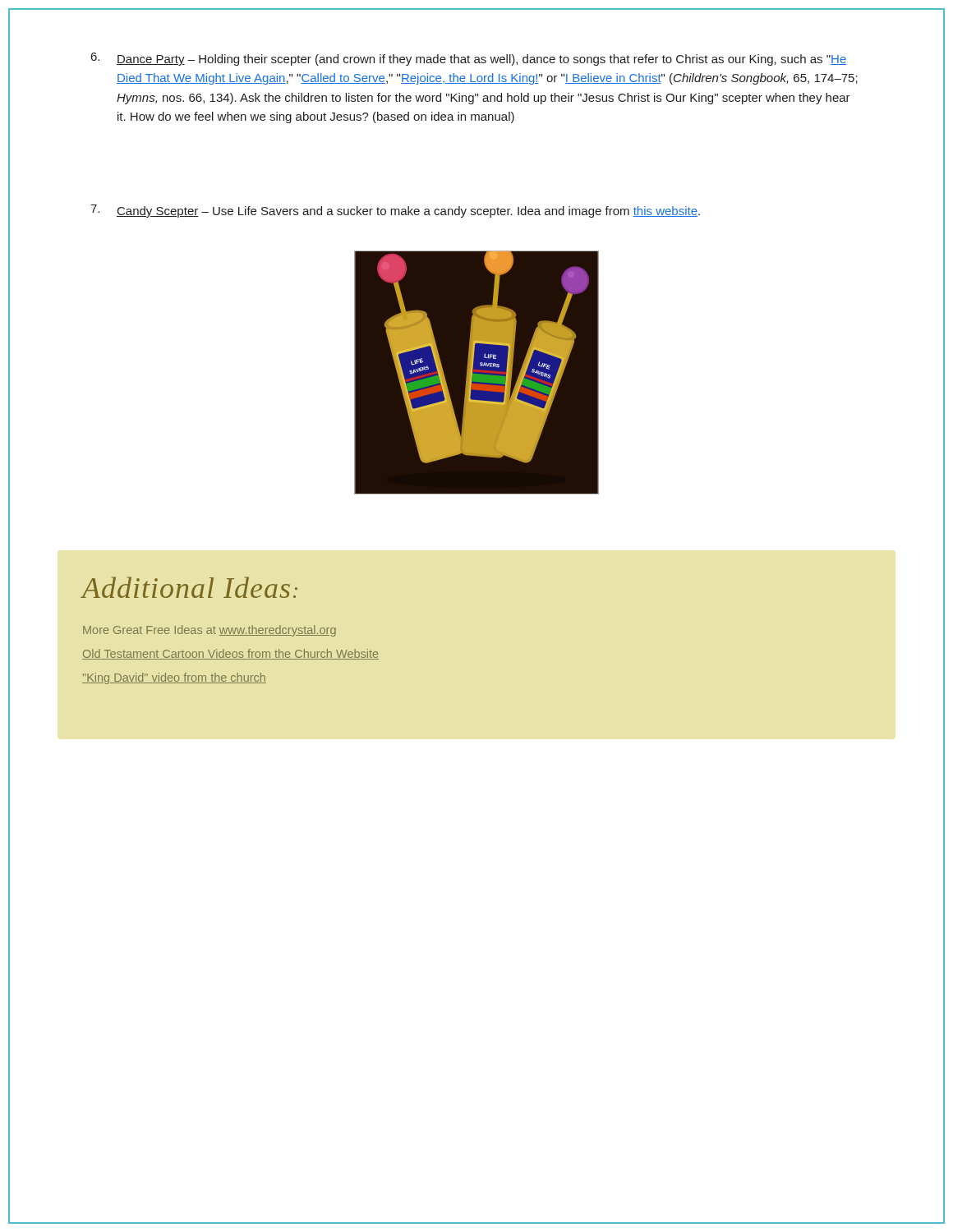Find the section header containing "Additional Ideas: More"
Image resolution: width=953 pixels, height=1232 pixels.
point(189,587)
